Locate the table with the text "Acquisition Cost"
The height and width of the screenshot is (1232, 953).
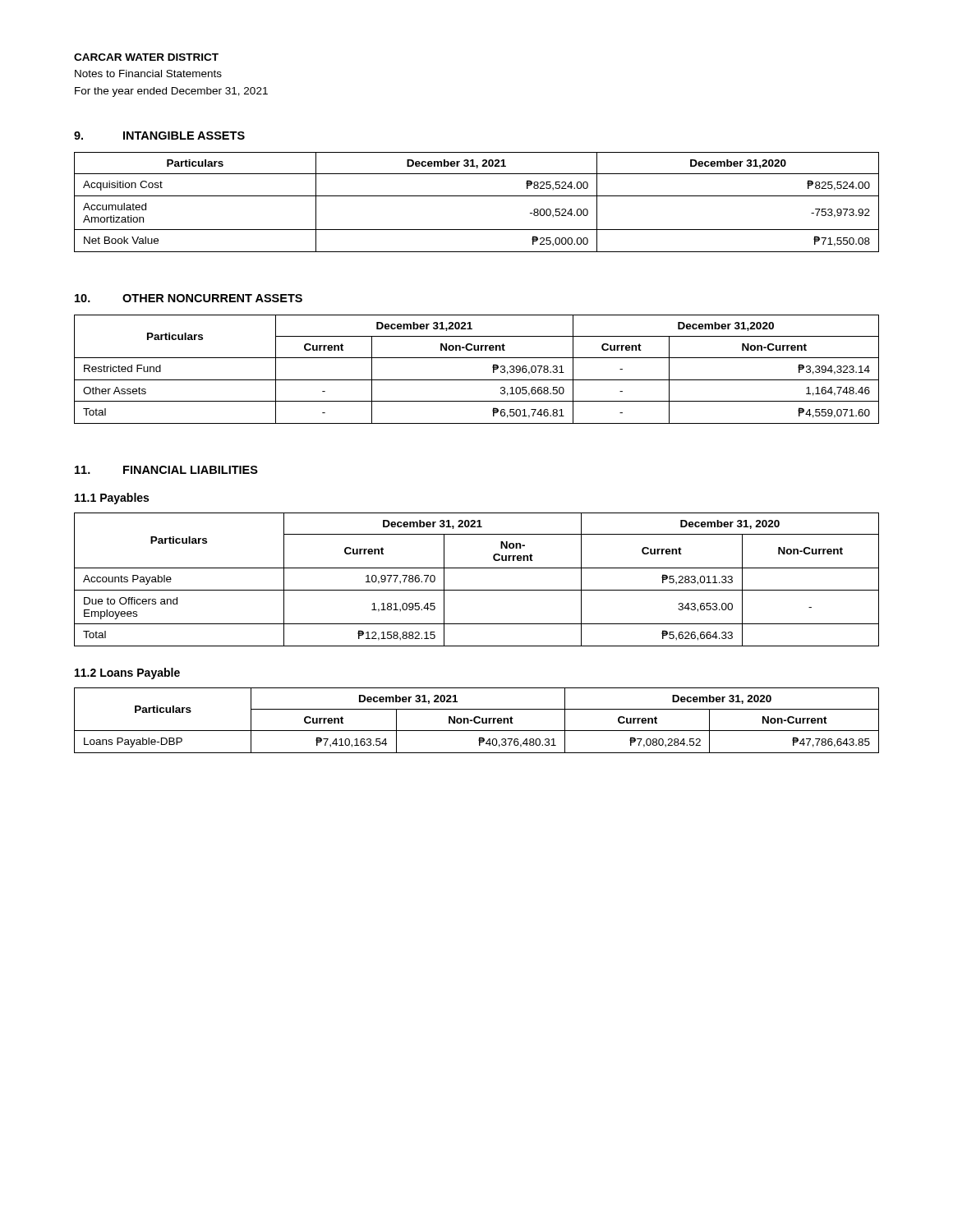click(x=476, y=202)
